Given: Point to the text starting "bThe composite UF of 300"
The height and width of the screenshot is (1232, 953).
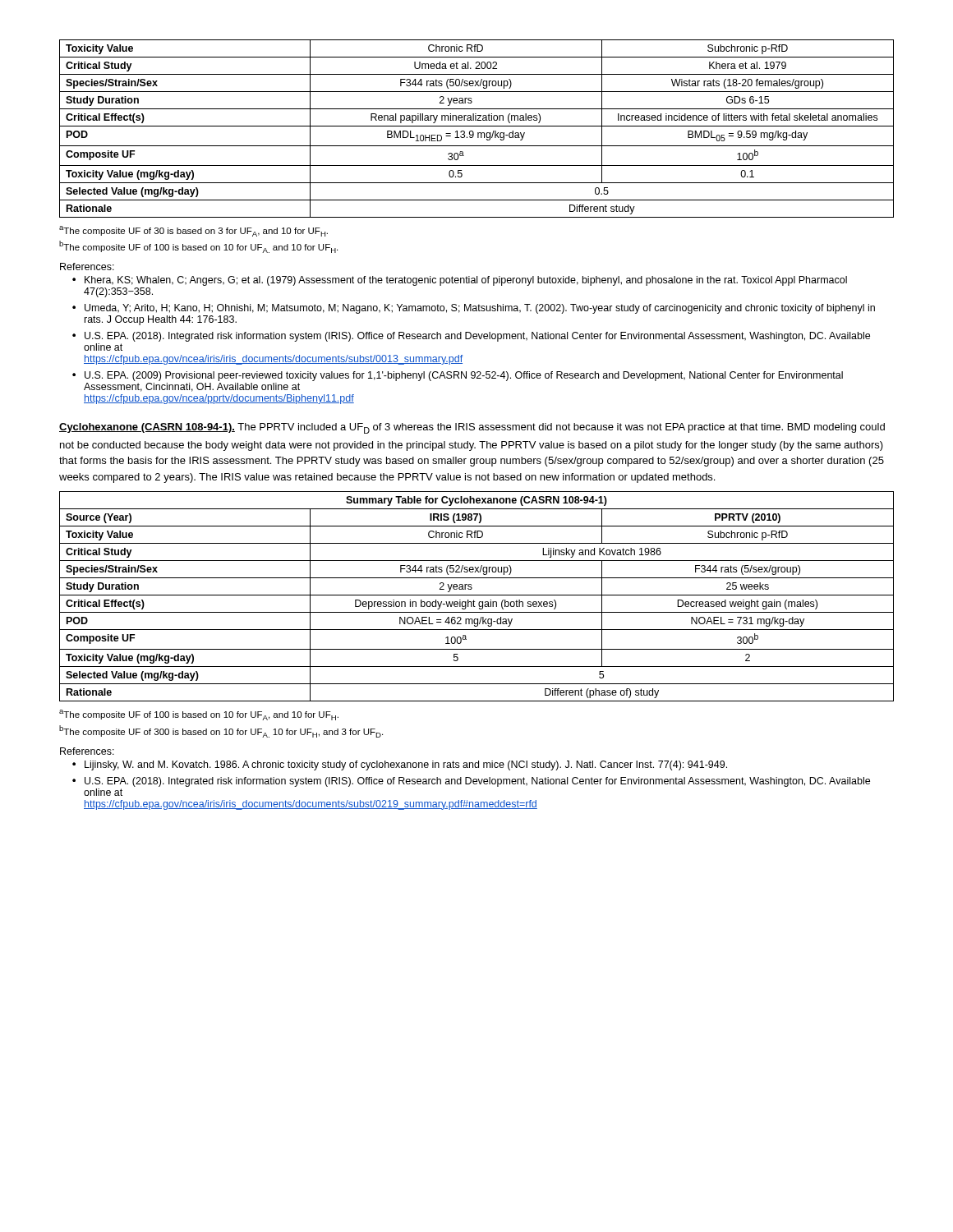Looking at the screenshot, I should click(x=221, y=731).
